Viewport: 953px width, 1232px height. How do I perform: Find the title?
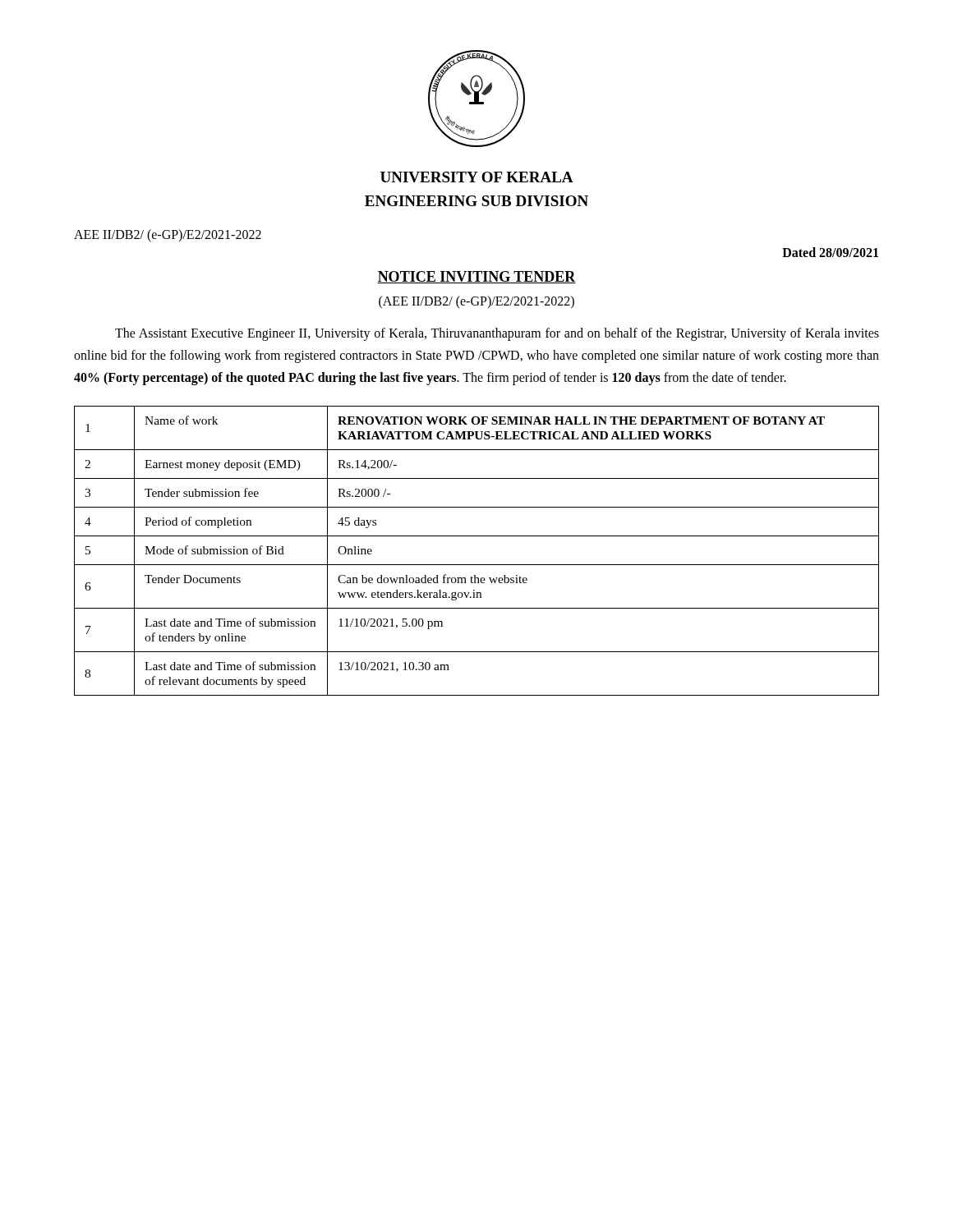coord(476,189)
